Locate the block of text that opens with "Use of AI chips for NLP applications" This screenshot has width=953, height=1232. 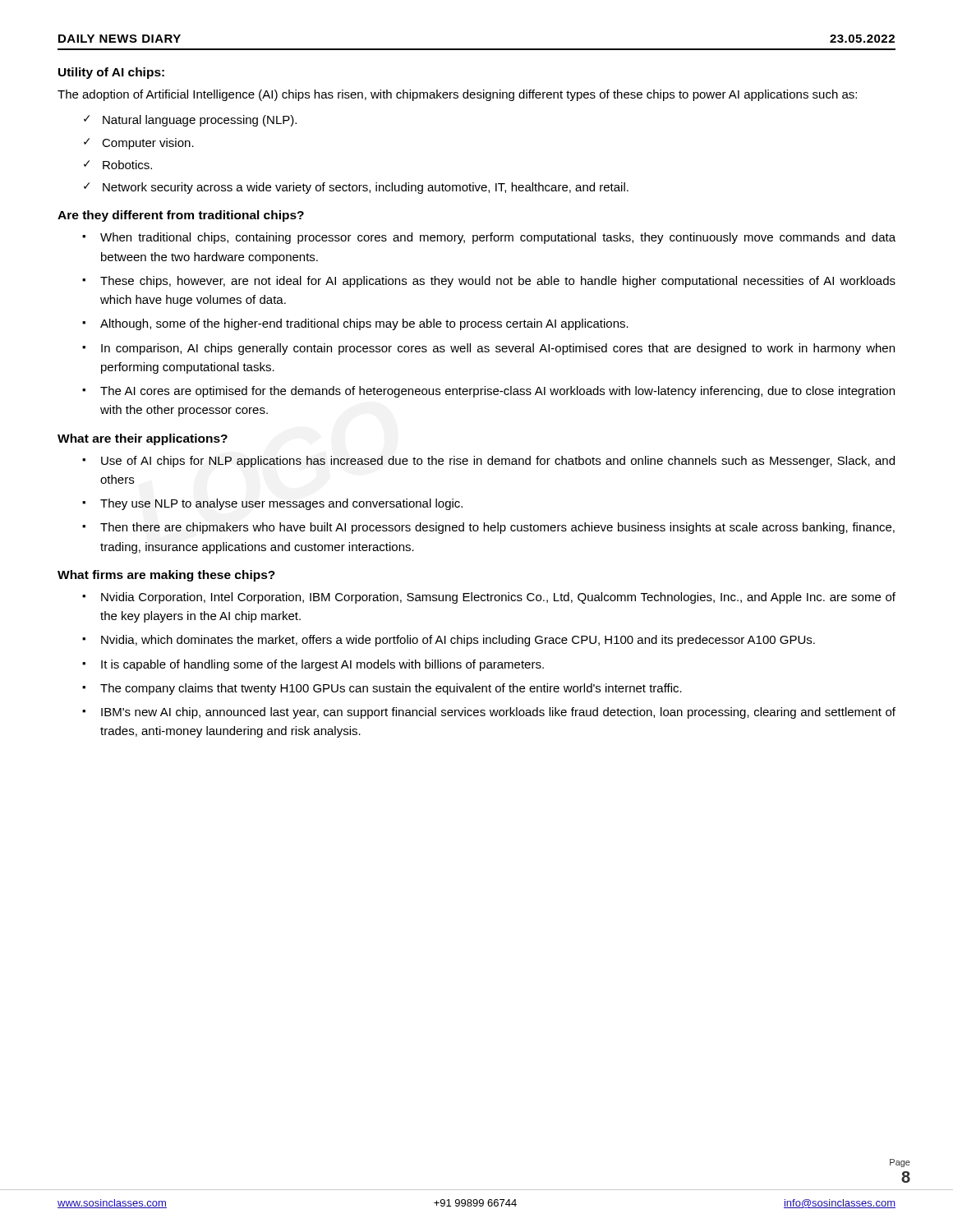click(x=498, y=470)
